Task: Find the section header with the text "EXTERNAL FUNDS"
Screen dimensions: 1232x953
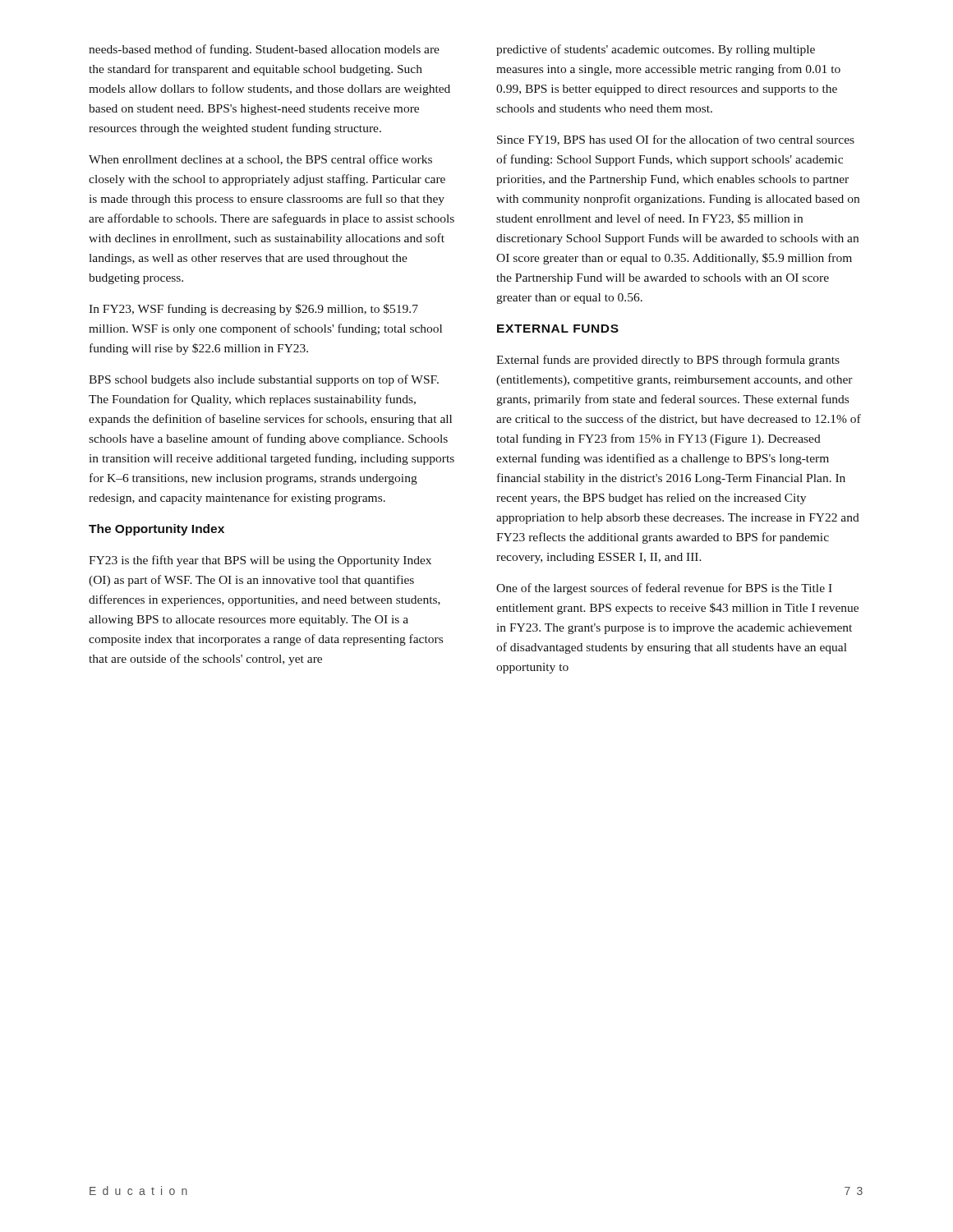Action: (x=558, y=329)
